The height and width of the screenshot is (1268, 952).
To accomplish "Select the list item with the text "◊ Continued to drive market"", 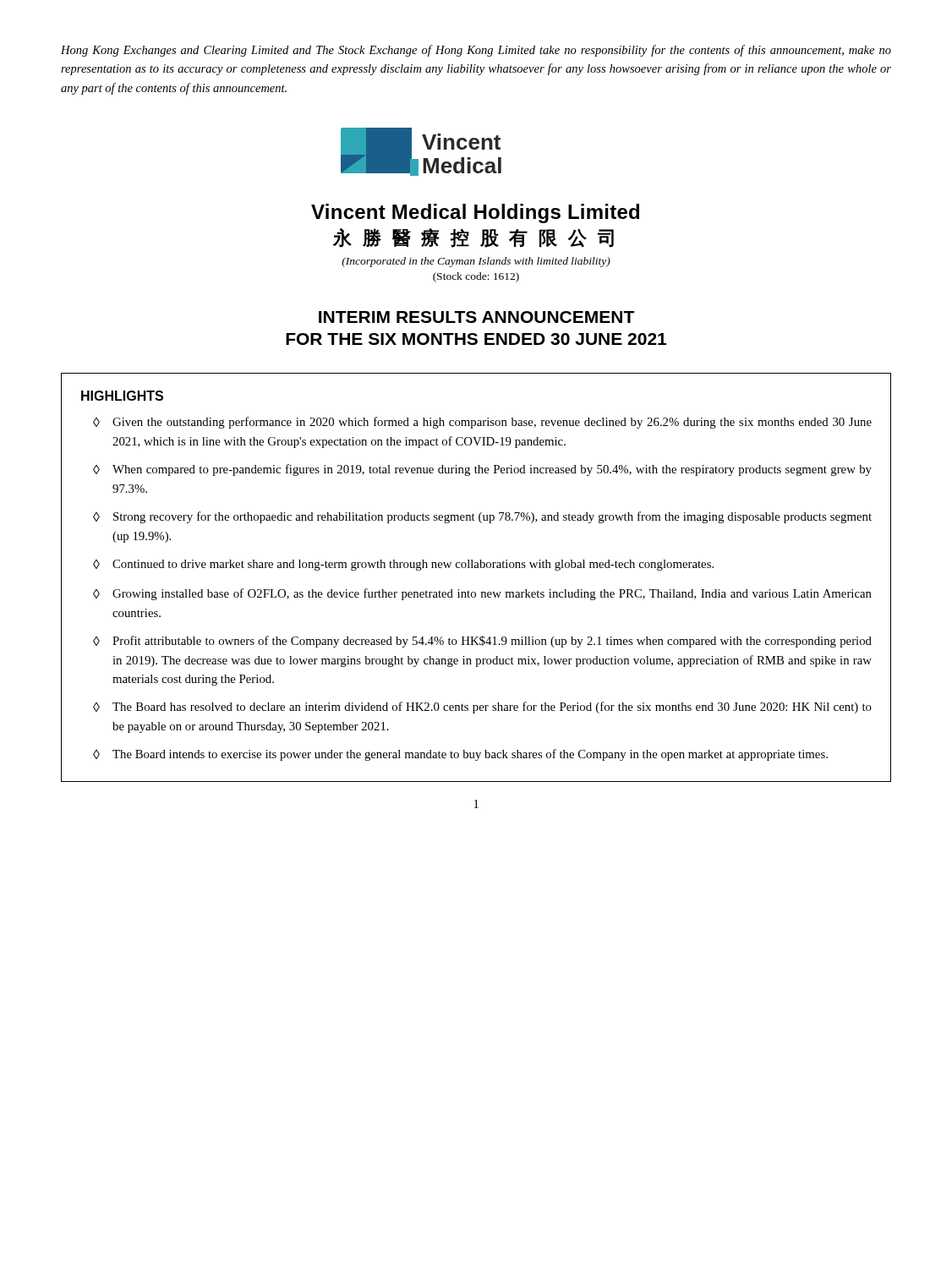I will tap(476, 565).
